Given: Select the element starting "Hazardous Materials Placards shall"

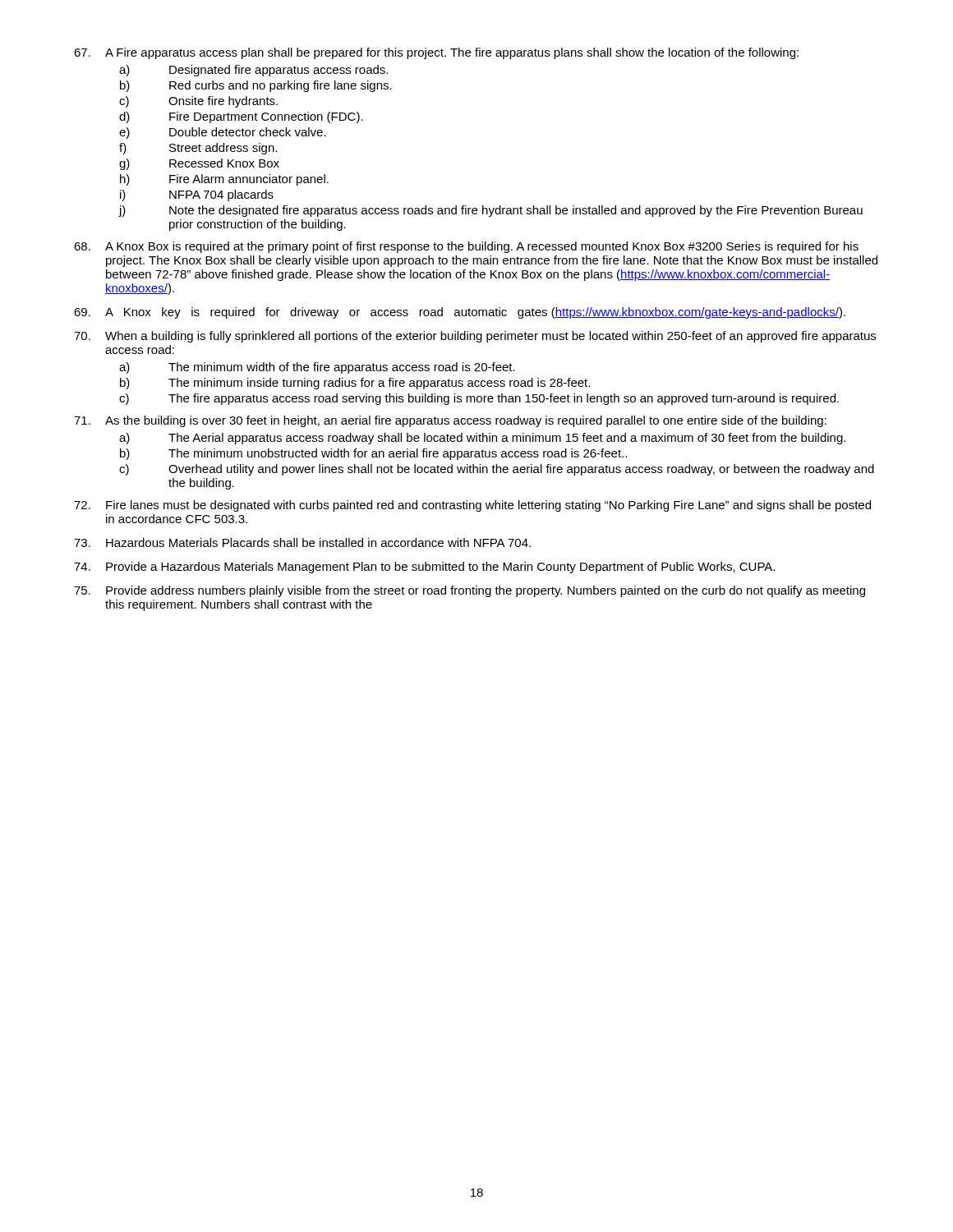Looking at the screenshot, I should 476,543.
